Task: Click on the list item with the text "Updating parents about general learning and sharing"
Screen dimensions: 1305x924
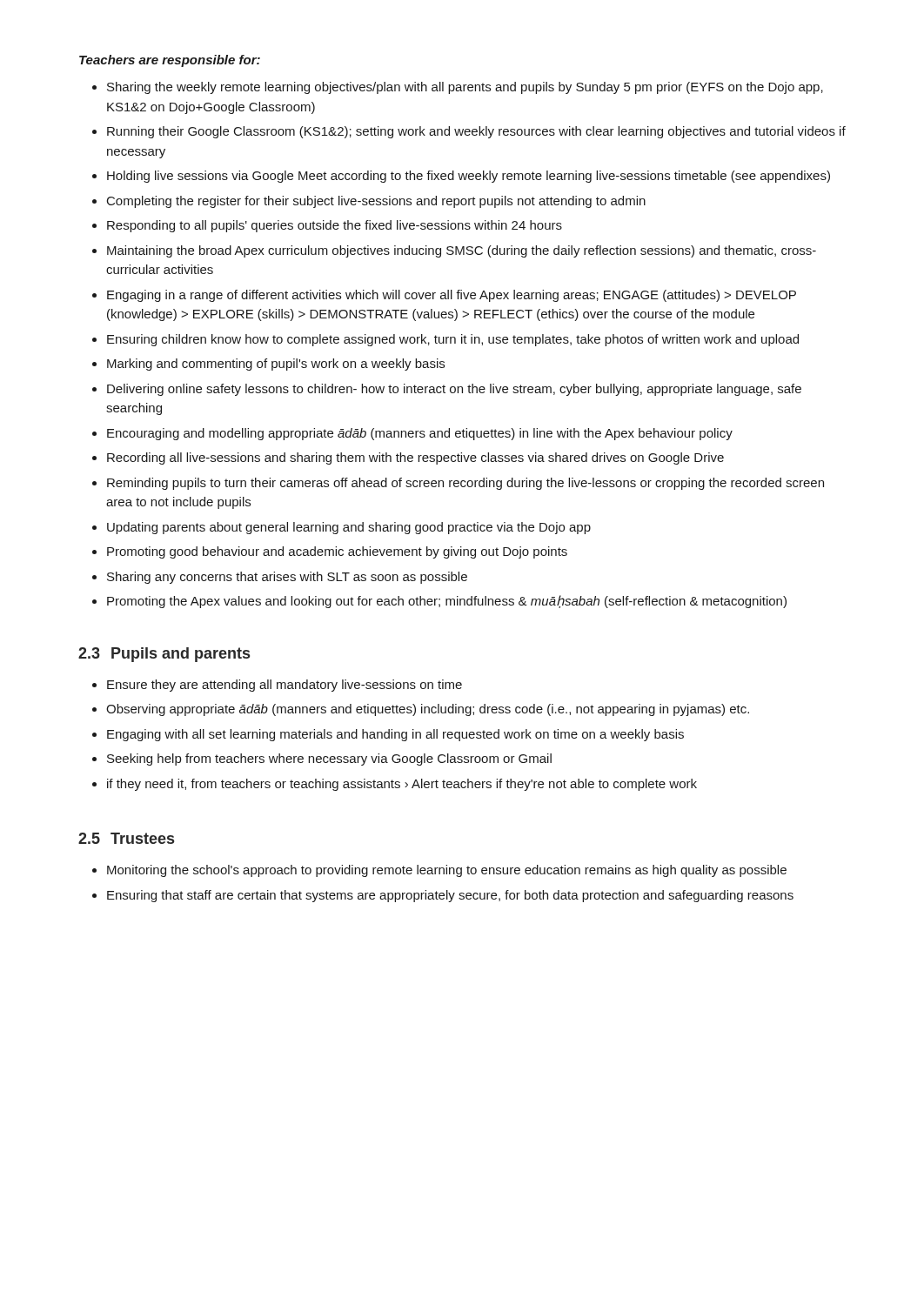Action: [x=476, y=527]
